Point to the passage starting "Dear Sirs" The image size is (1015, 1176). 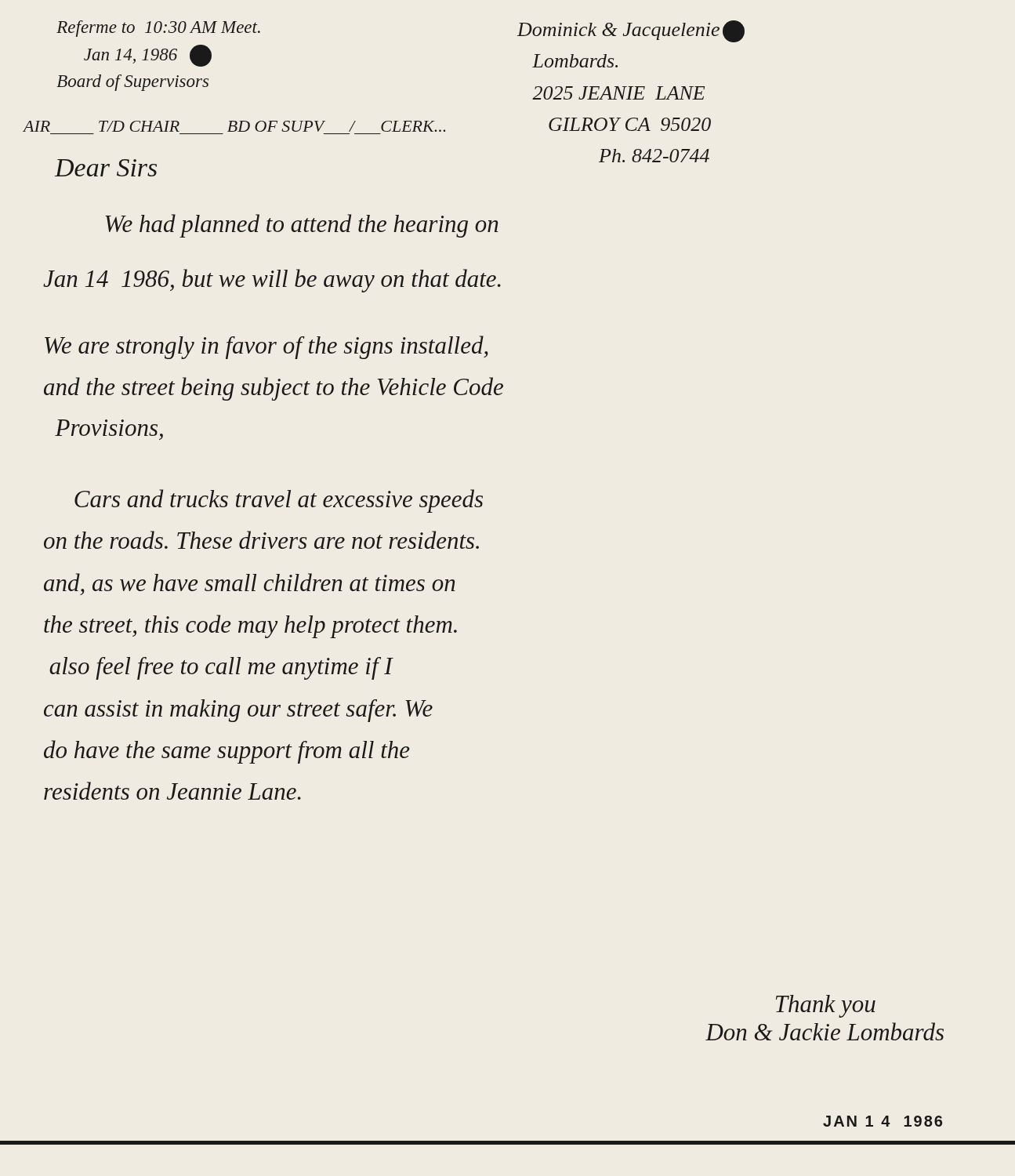[x=106, y=167]
